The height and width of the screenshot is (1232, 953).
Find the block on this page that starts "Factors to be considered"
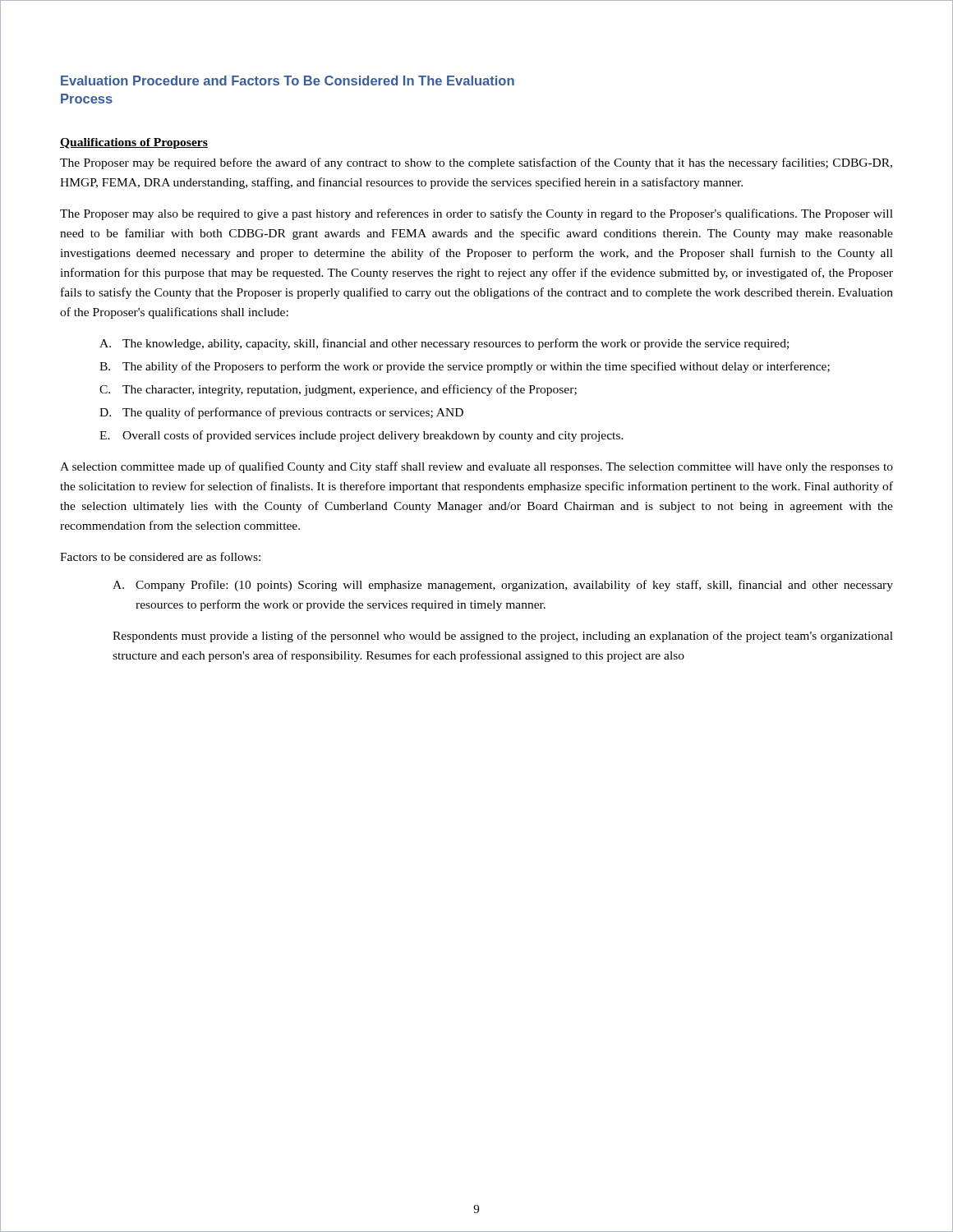coord(161,556)
